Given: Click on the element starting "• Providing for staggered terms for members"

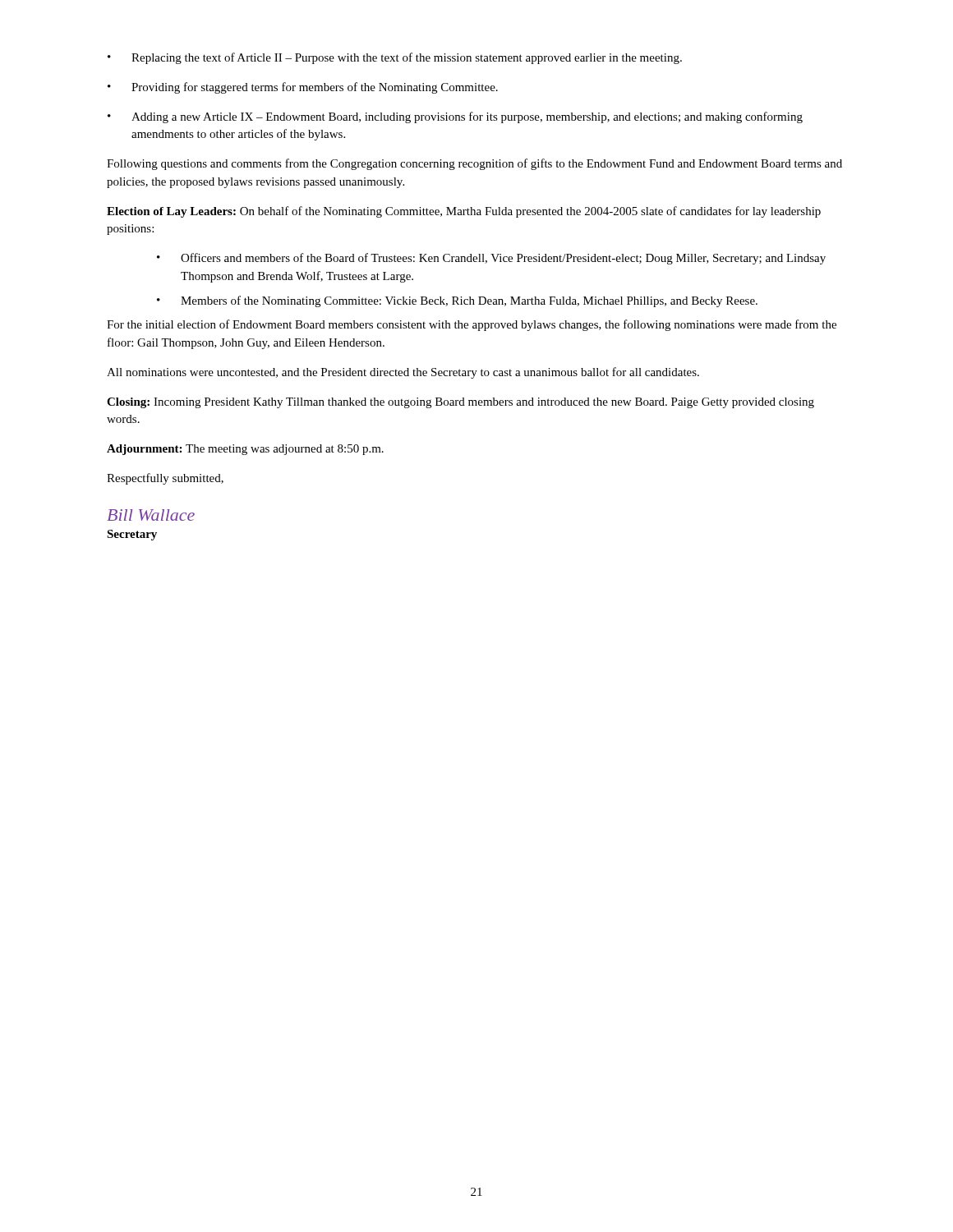Looking at the screenshot, I should pos(476,88).
